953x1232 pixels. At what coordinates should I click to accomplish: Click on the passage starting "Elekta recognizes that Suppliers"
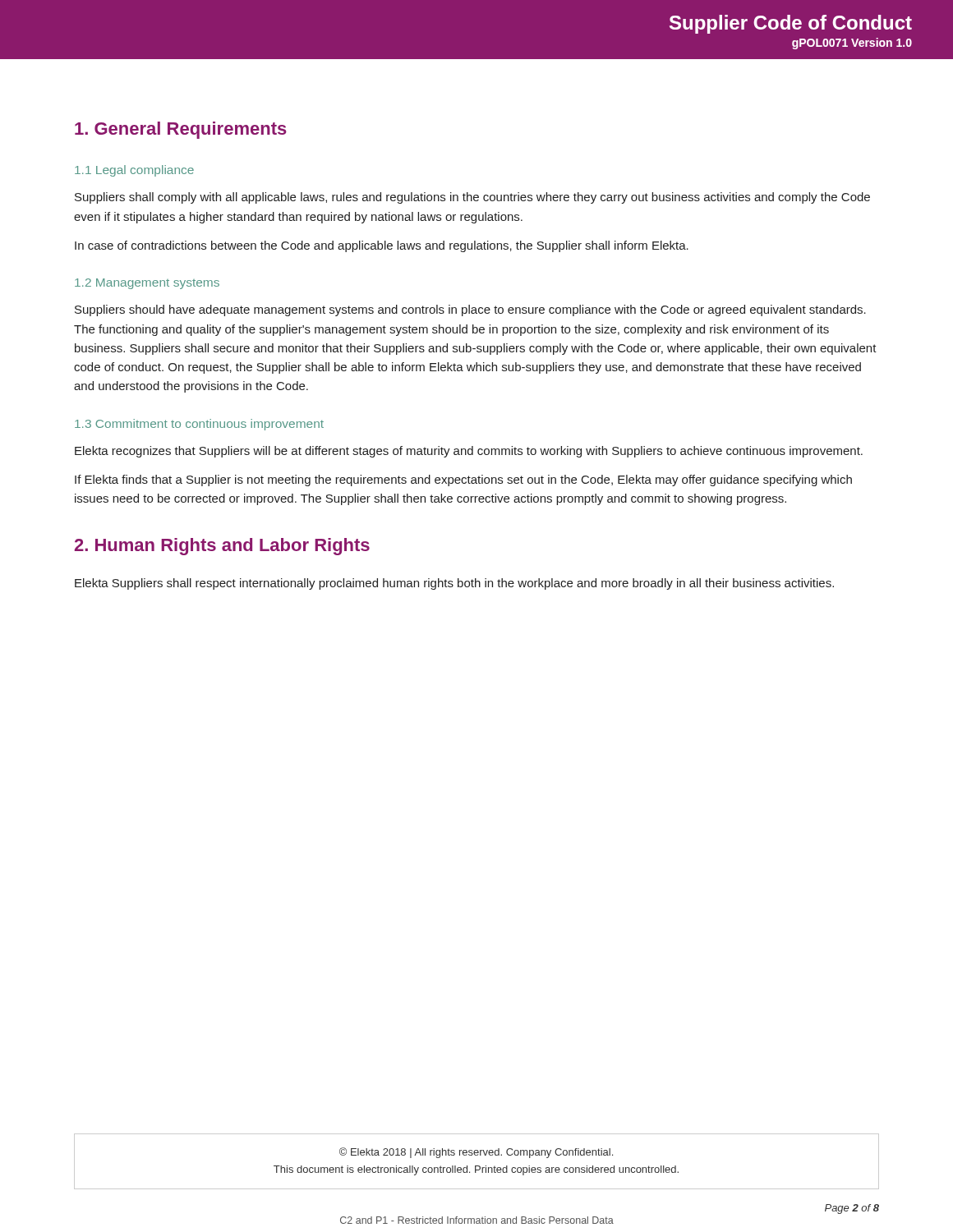469,450
